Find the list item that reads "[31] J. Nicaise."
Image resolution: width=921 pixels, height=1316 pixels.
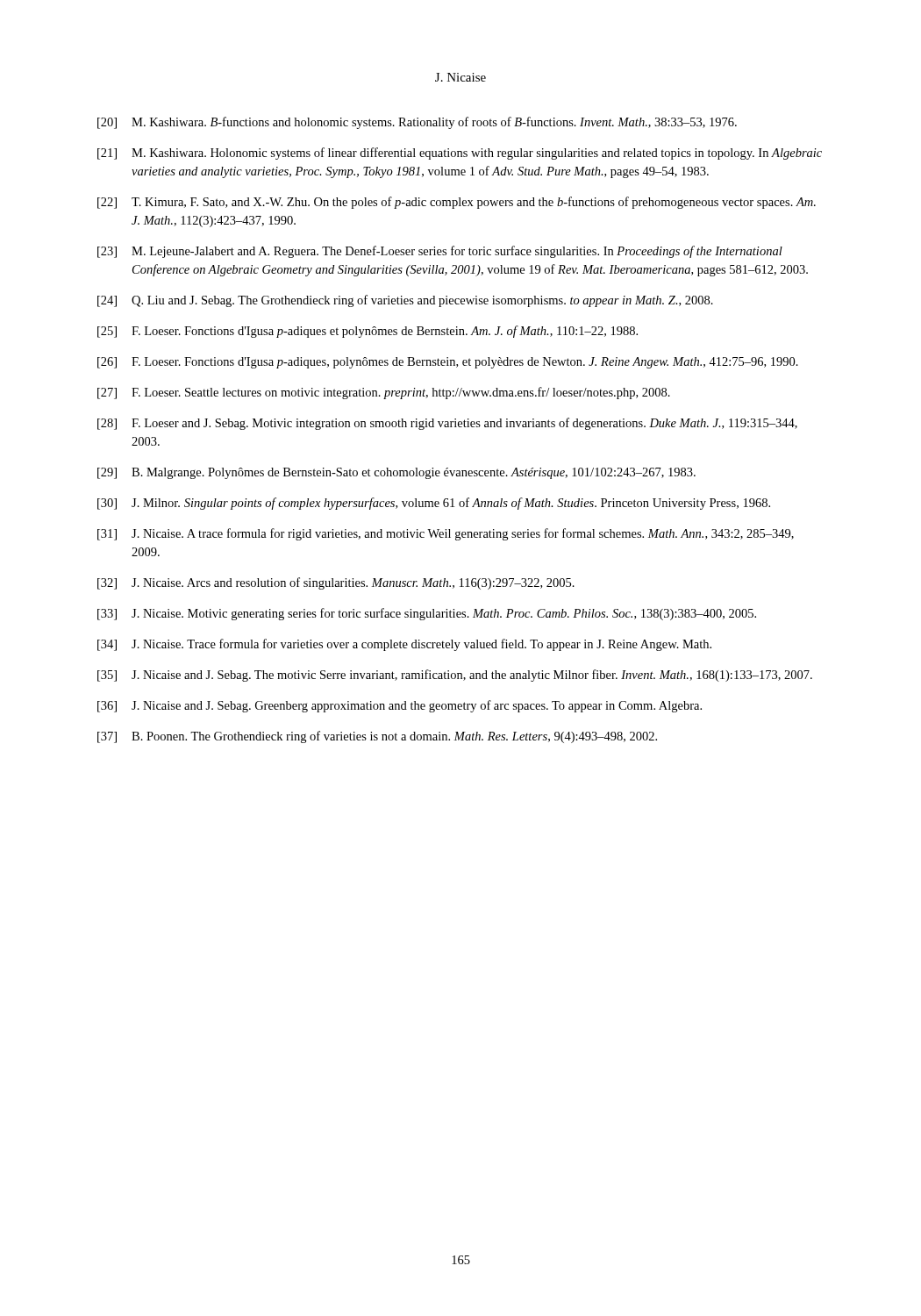(x=460, y=543)
